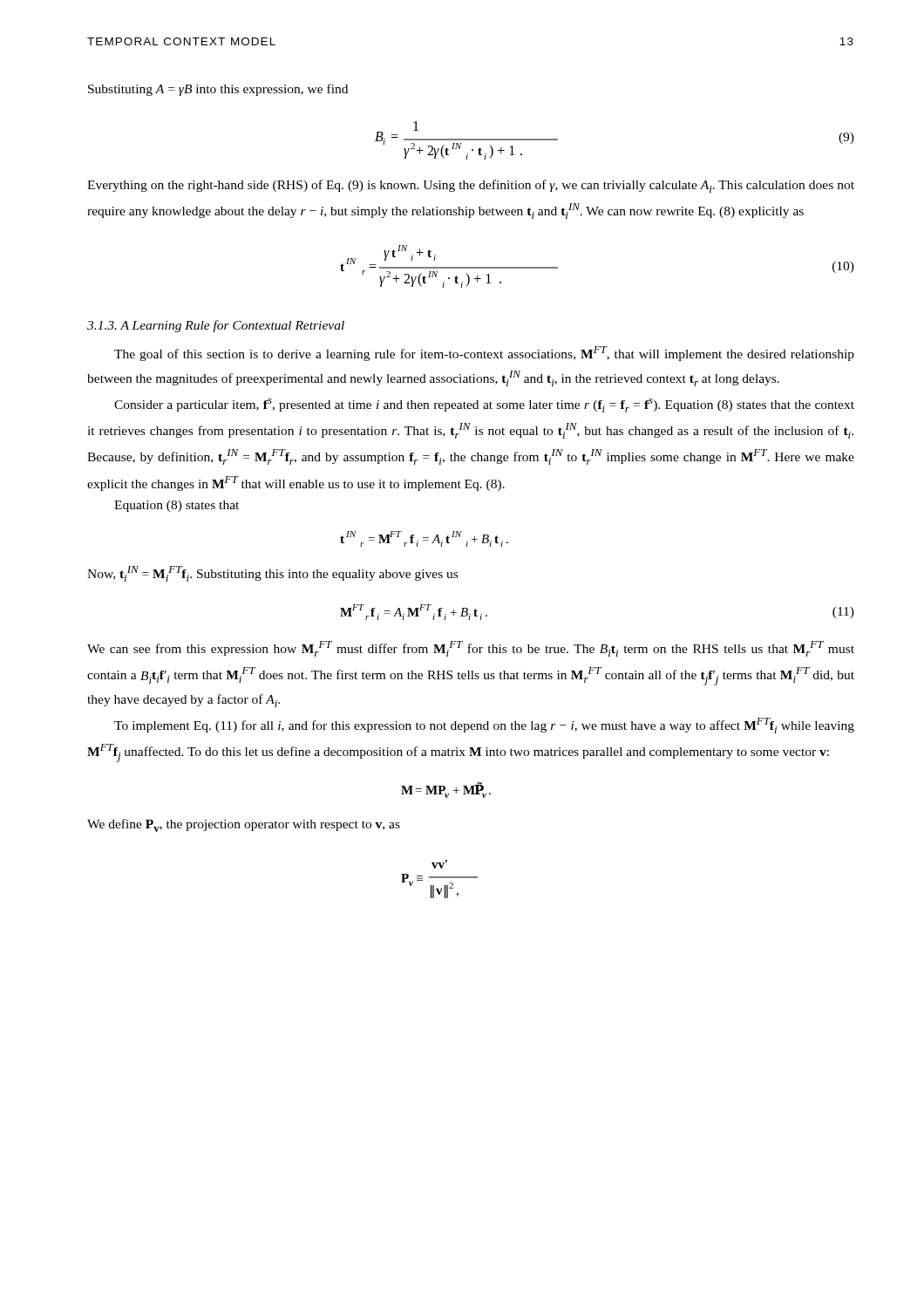
Task: Navigate to the element starting "P v ≡ vv′ ‖ v ‖ 2"
Action: click(x=471, y=878)
